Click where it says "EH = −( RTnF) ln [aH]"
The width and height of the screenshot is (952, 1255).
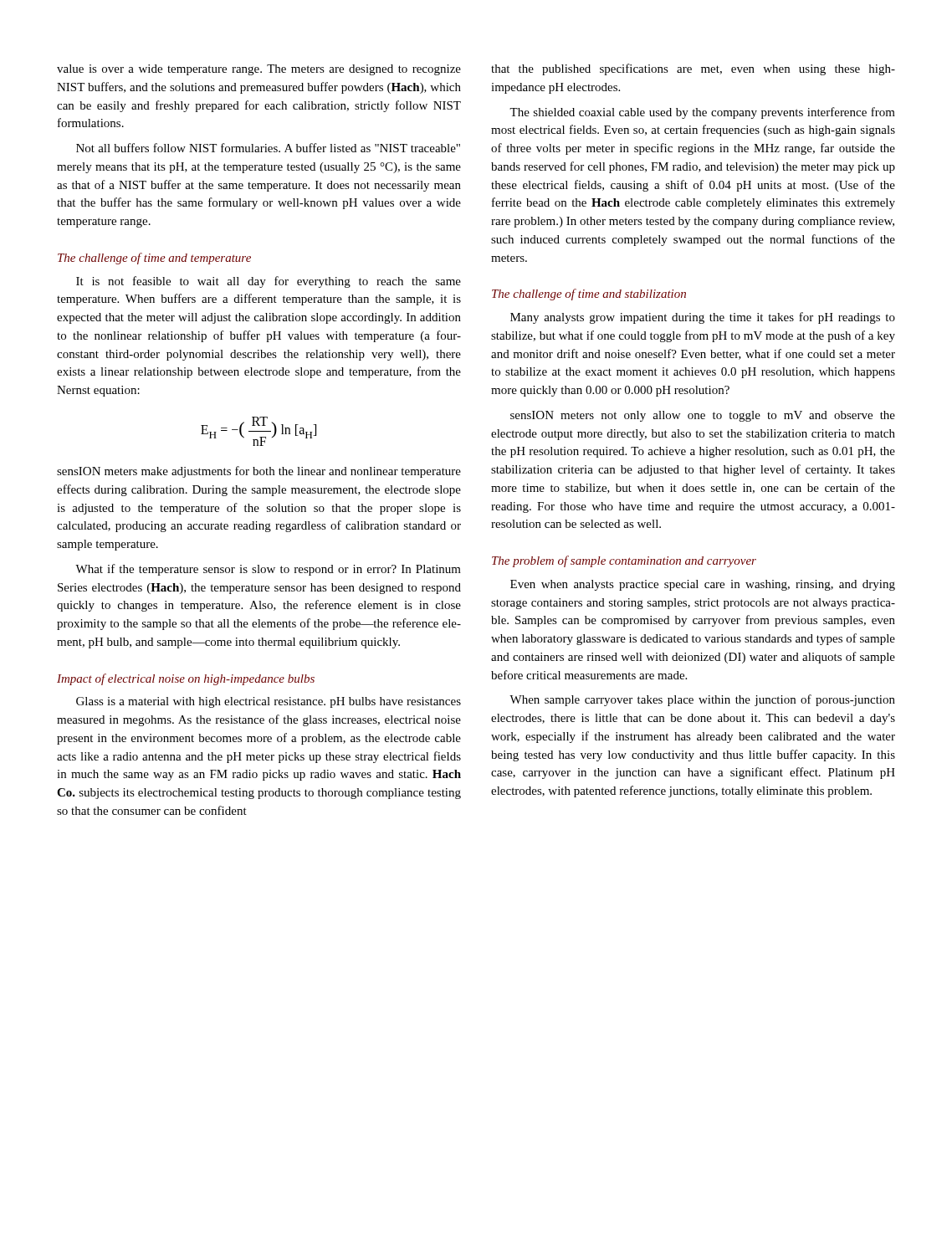point(259,431)
